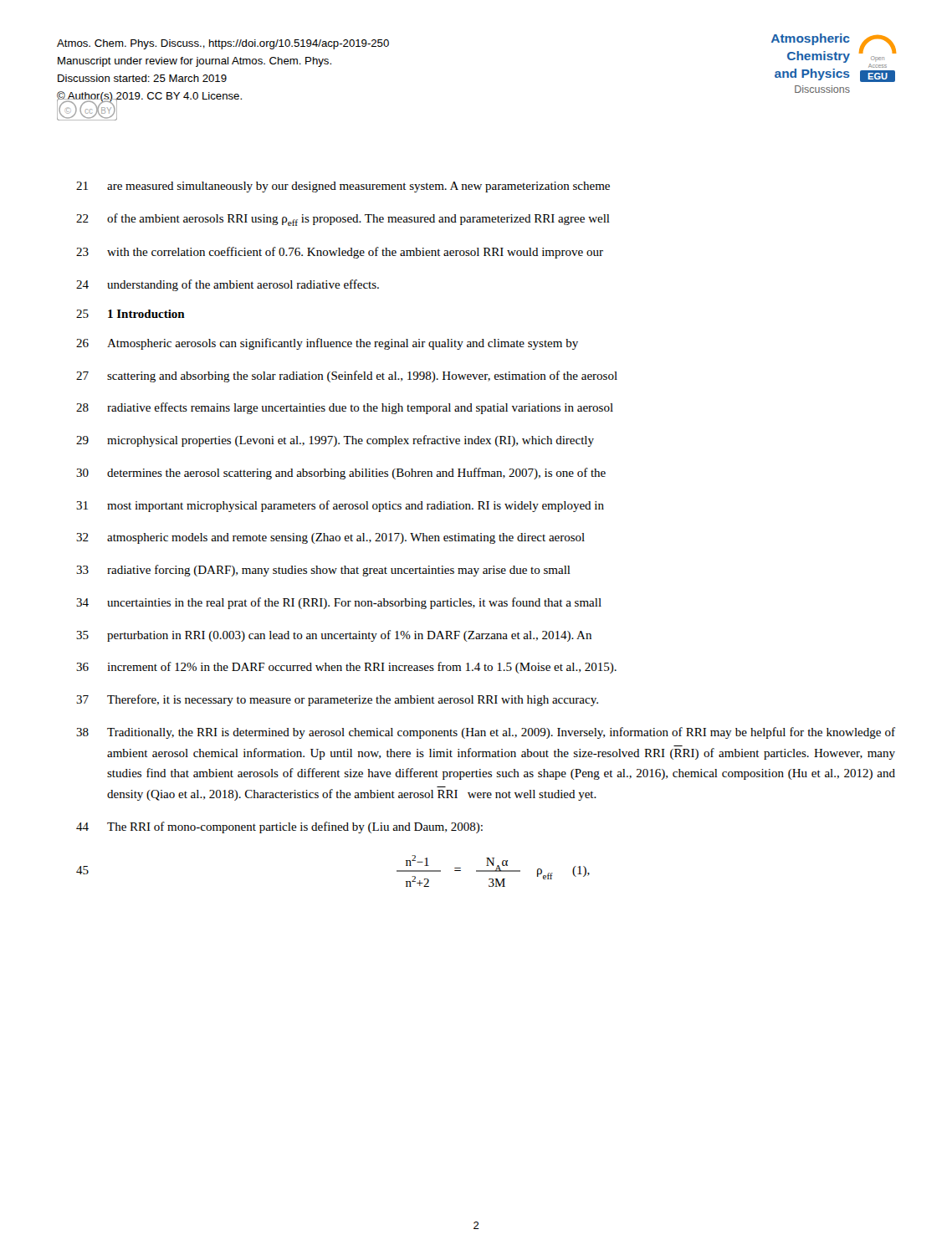Select the section header
Viewport: 952px width, 1255px height.
click(x=121, y=314)
